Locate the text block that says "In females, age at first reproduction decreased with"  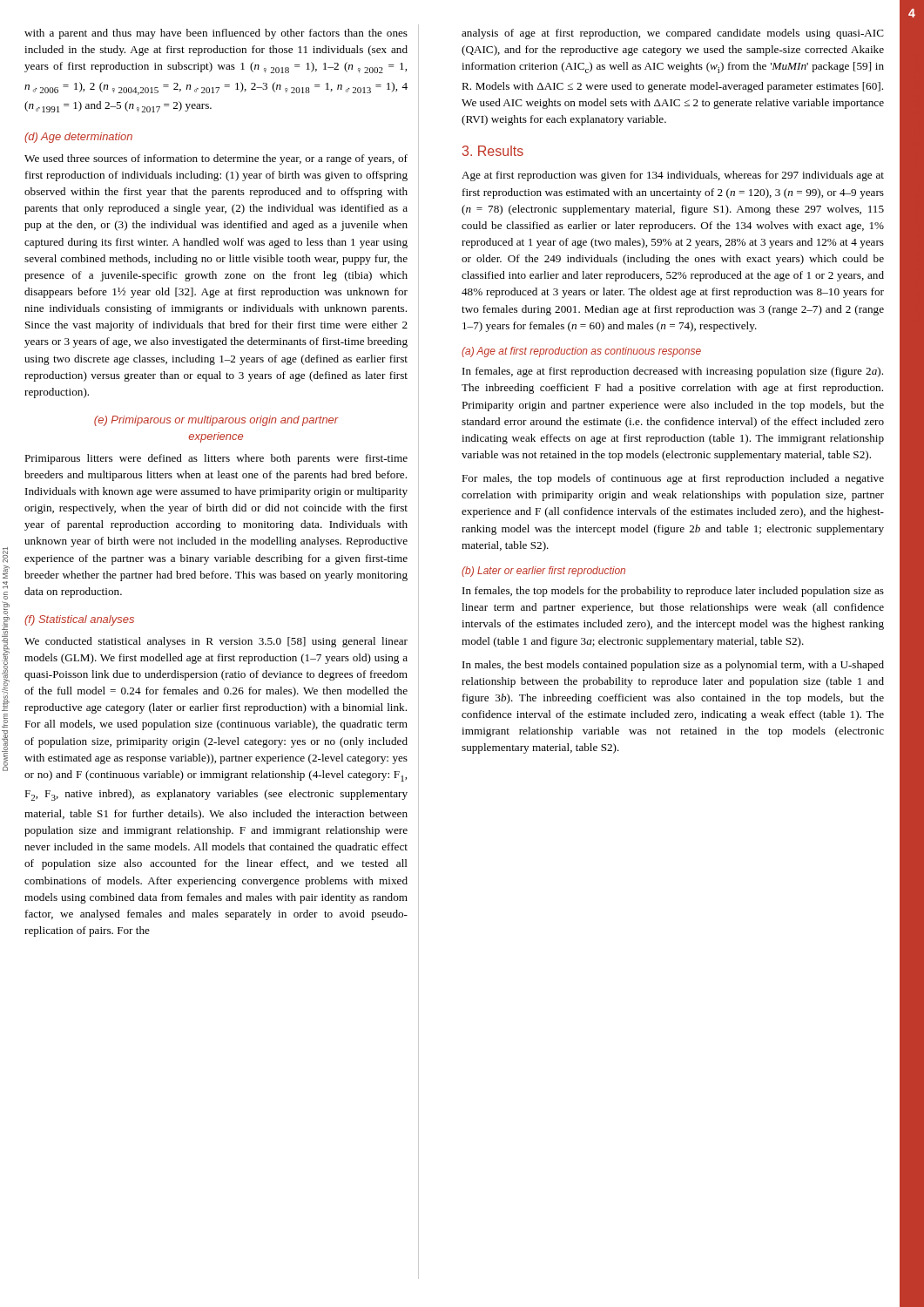tap(673, 413)
